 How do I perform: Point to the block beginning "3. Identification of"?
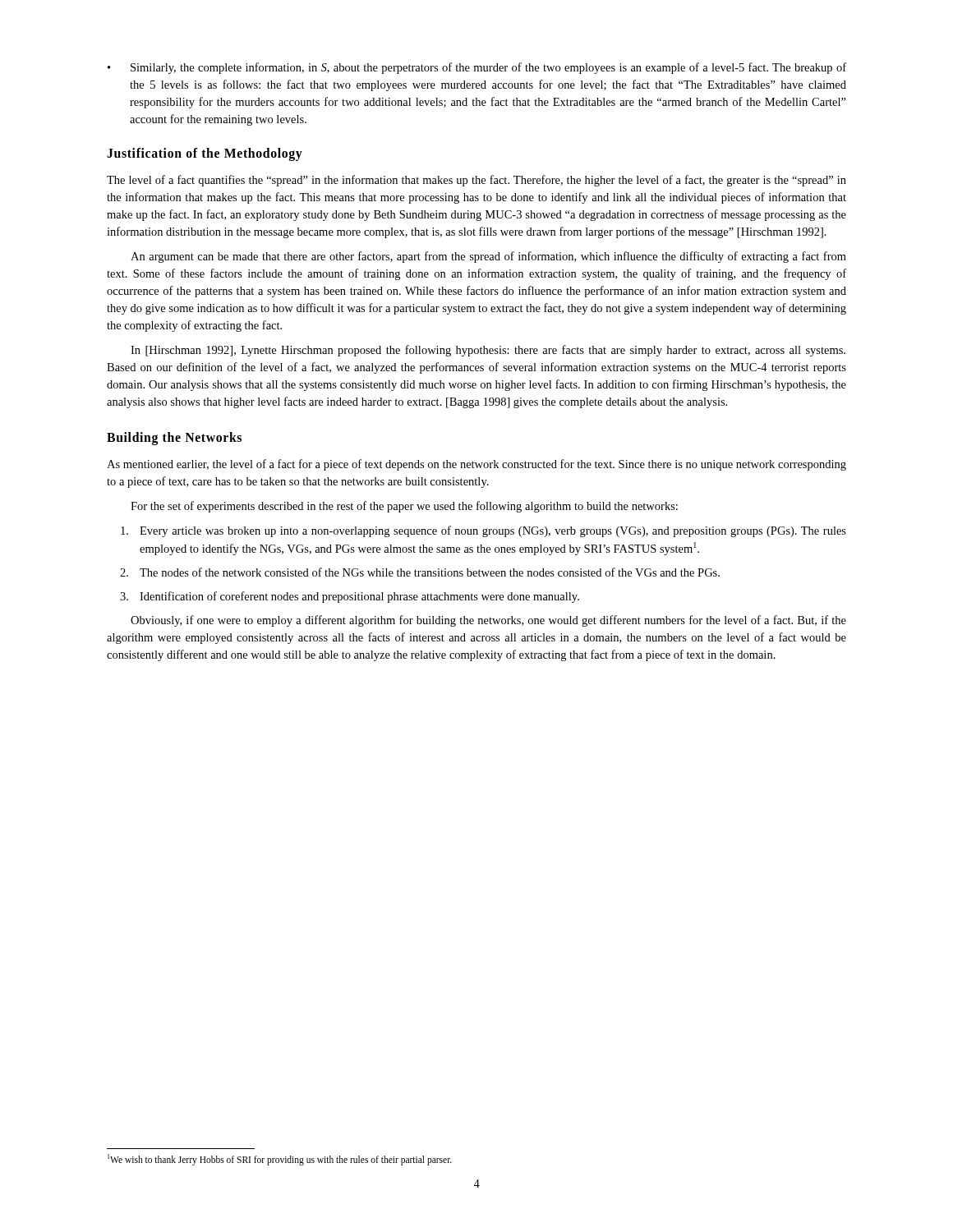point(483,597)
